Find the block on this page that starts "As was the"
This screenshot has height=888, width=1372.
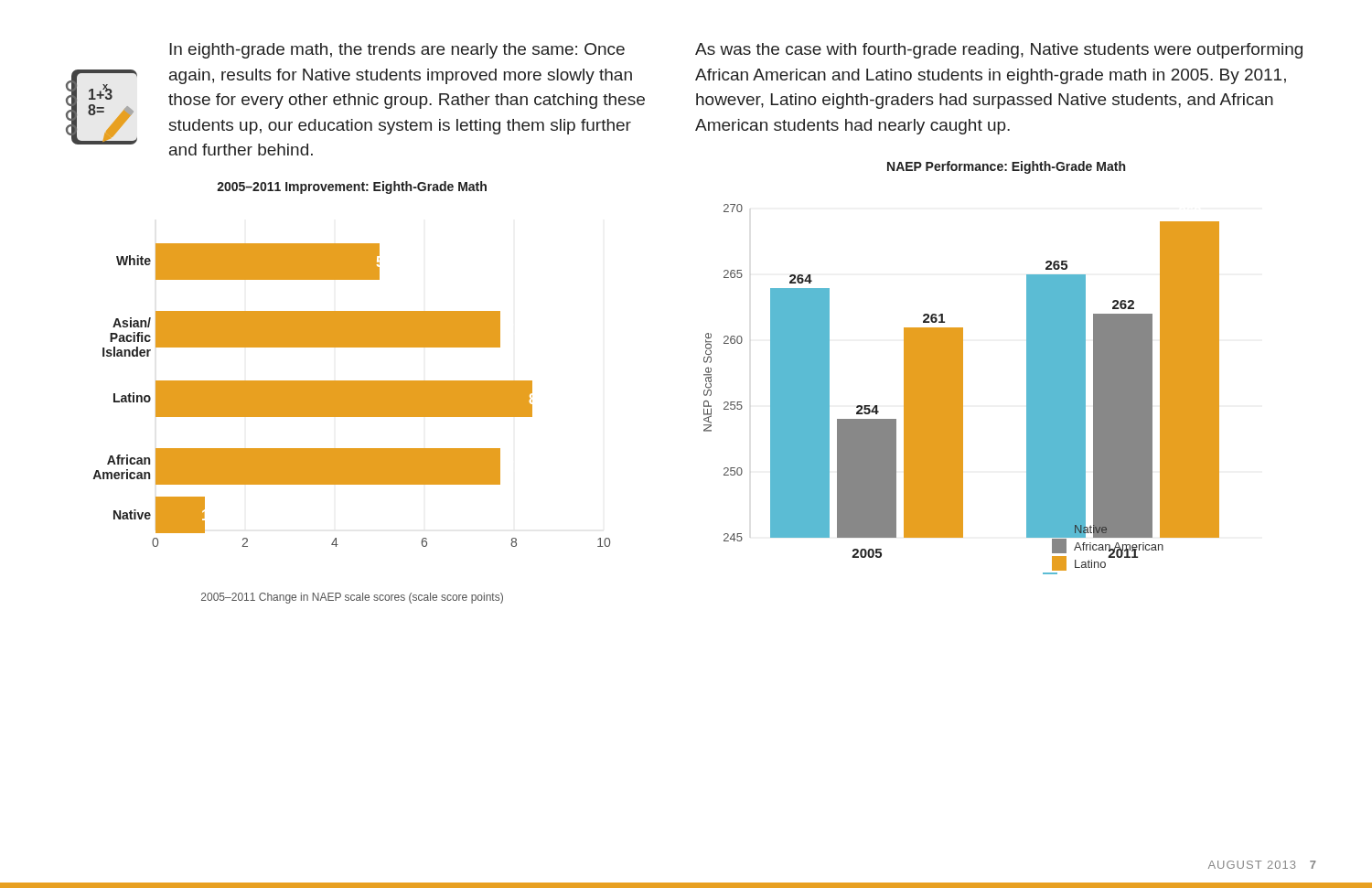[x=1006, y=87]
